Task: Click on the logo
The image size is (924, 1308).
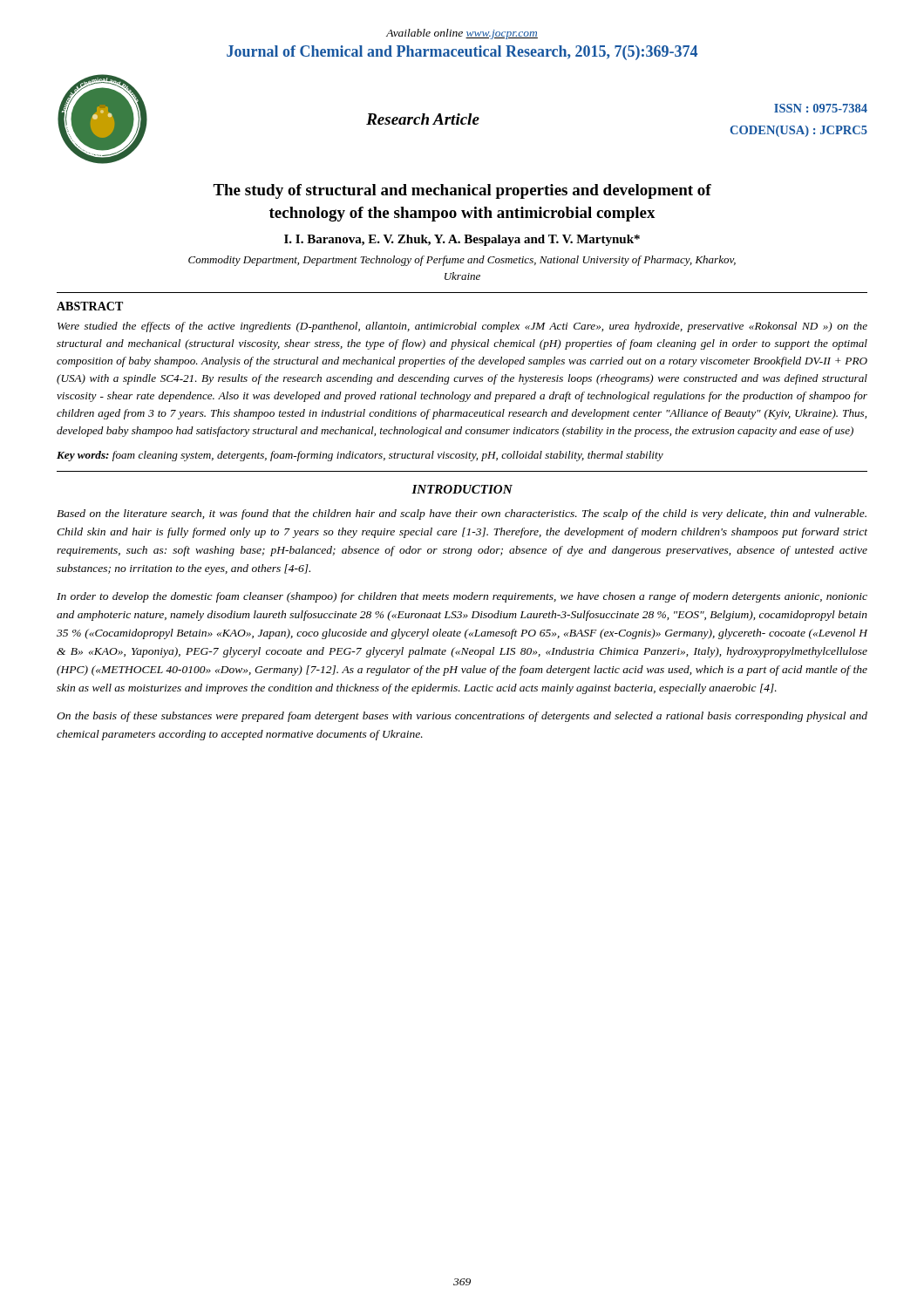Action: [105, 119]
